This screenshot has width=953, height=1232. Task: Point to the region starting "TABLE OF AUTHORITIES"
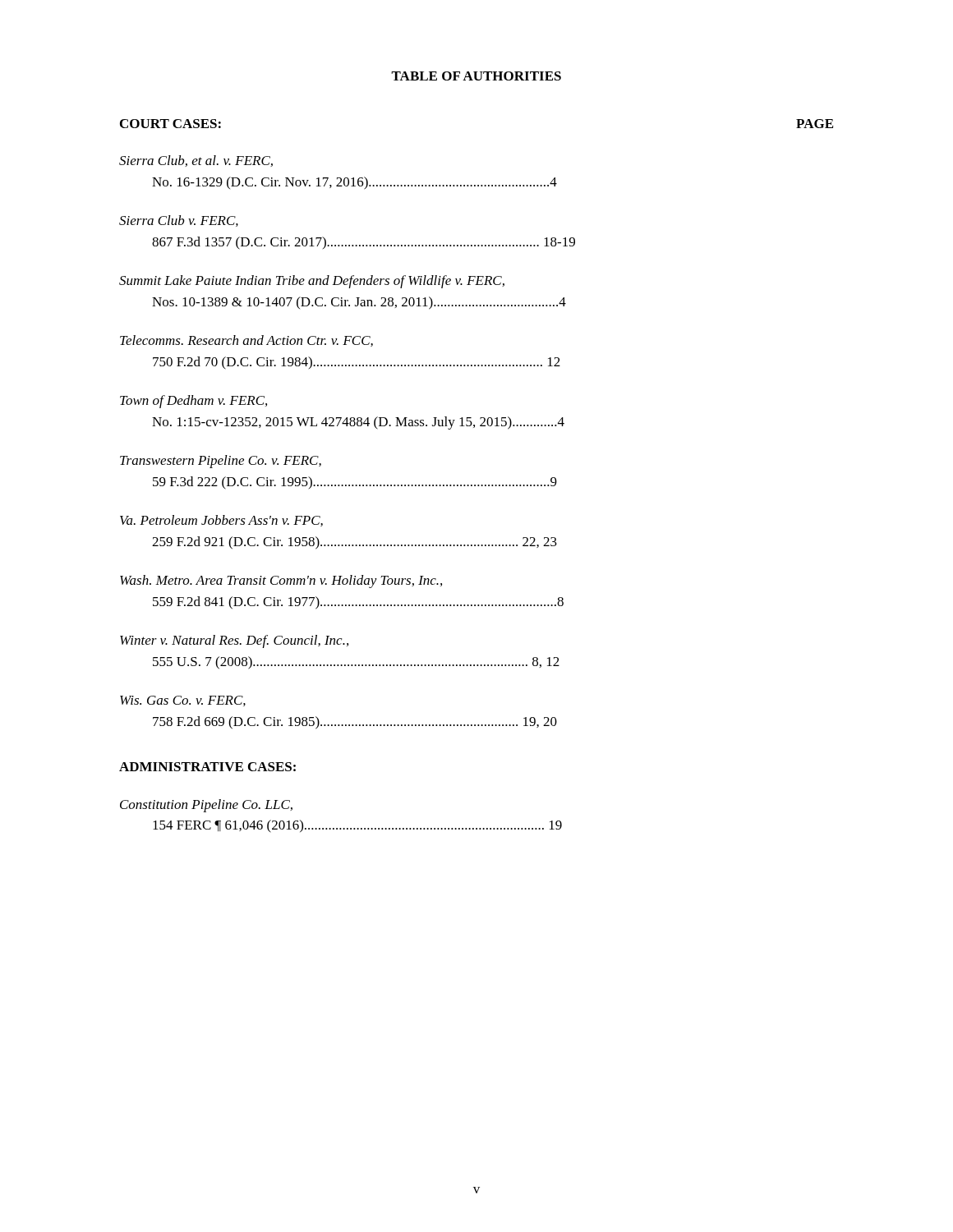pyautogui.click(x=476, y=76)
